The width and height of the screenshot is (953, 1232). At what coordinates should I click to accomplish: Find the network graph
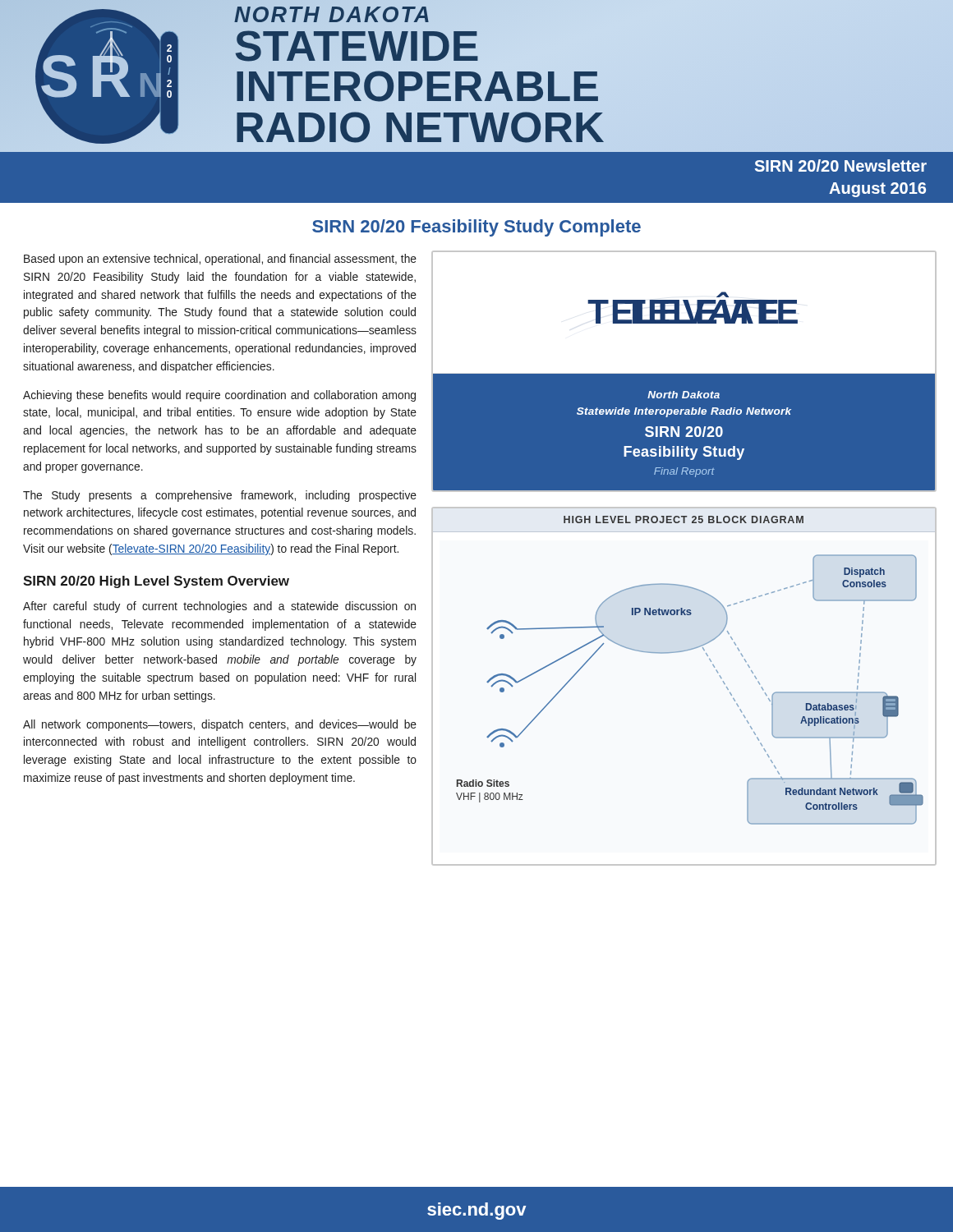pyautogui.click(x=684, y=686)
